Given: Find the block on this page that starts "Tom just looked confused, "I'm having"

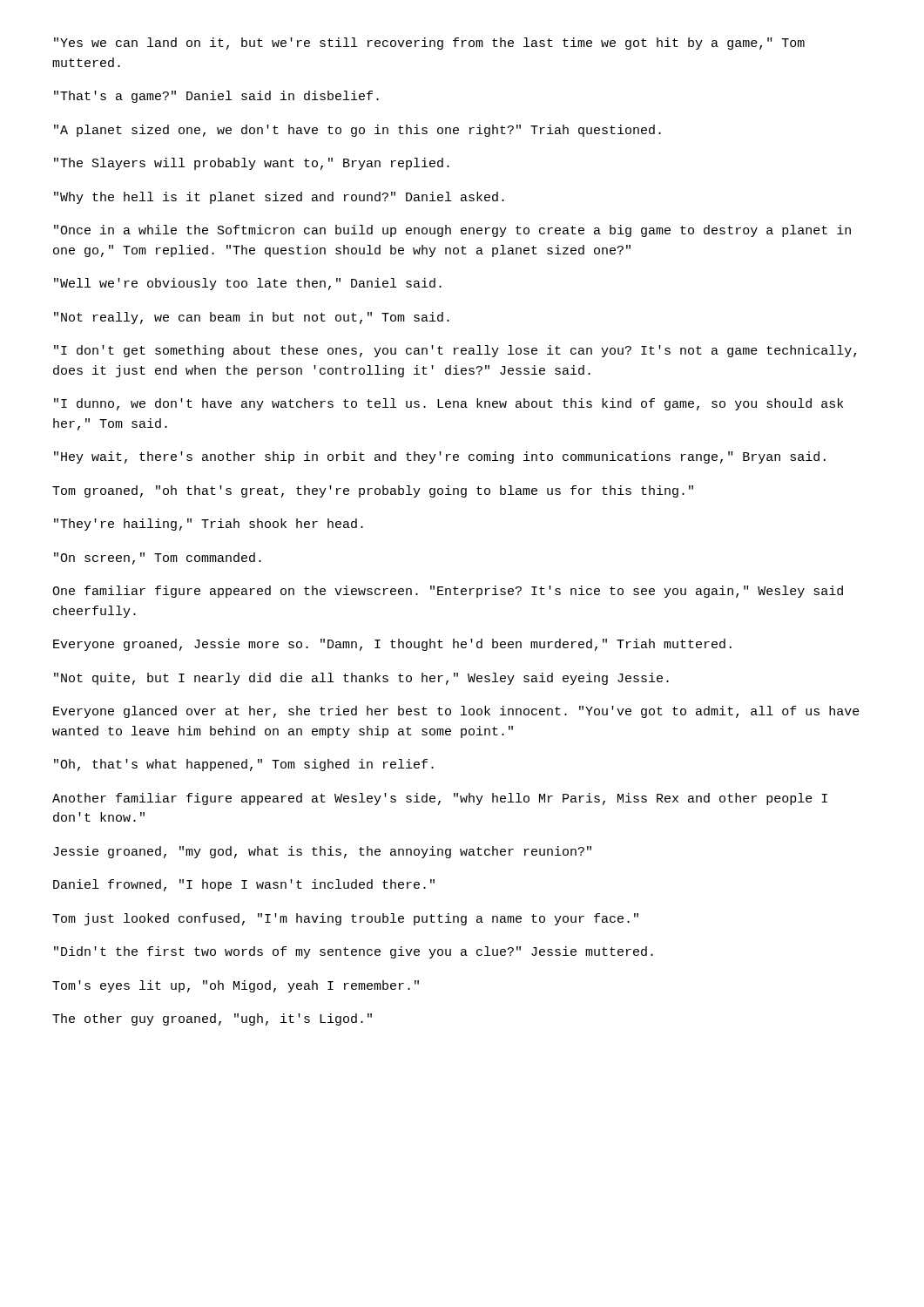Looking at the screenshot, I should (x=346, y=919).
